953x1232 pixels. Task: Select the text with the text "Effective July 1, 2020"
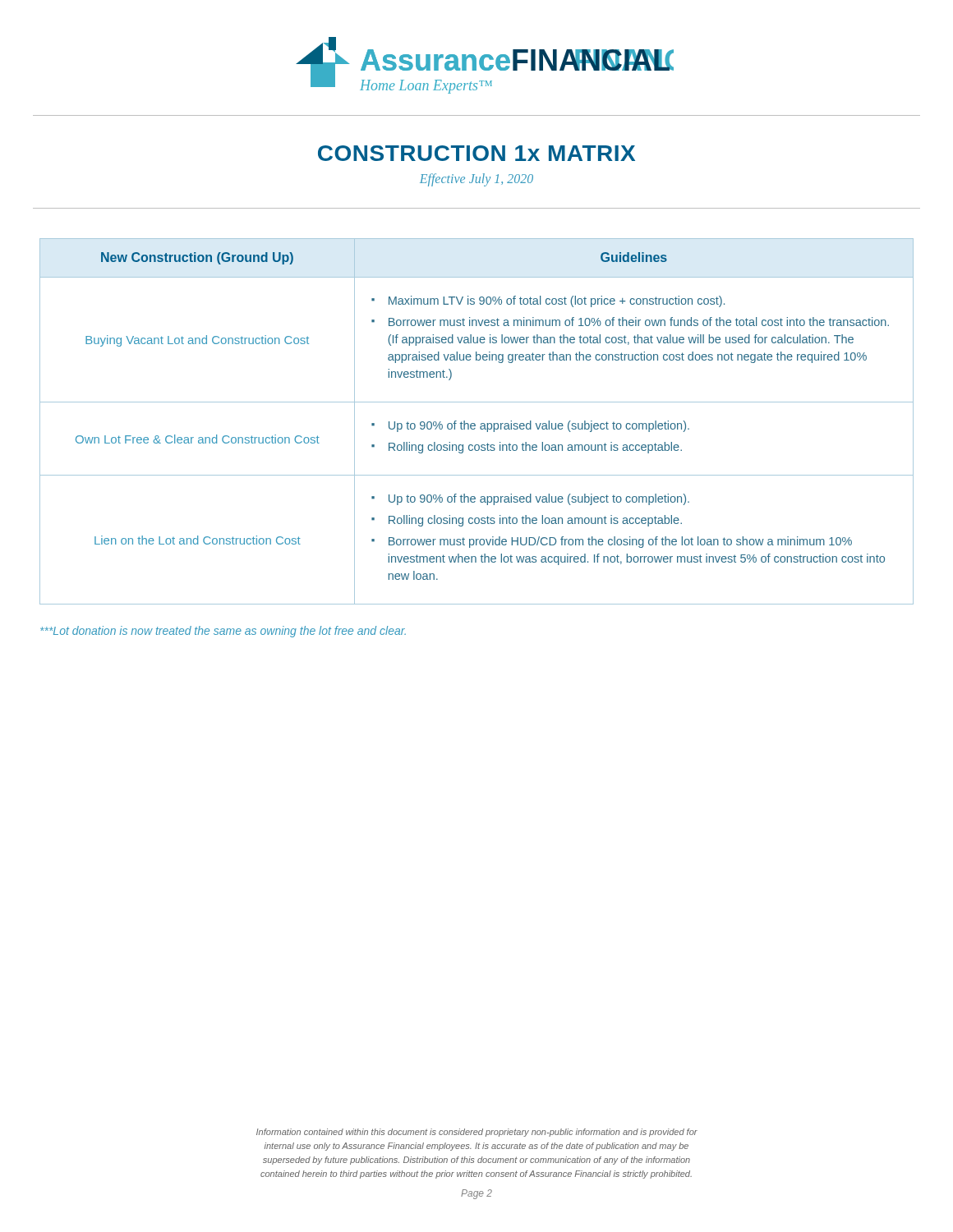click(x=476, y=179)
